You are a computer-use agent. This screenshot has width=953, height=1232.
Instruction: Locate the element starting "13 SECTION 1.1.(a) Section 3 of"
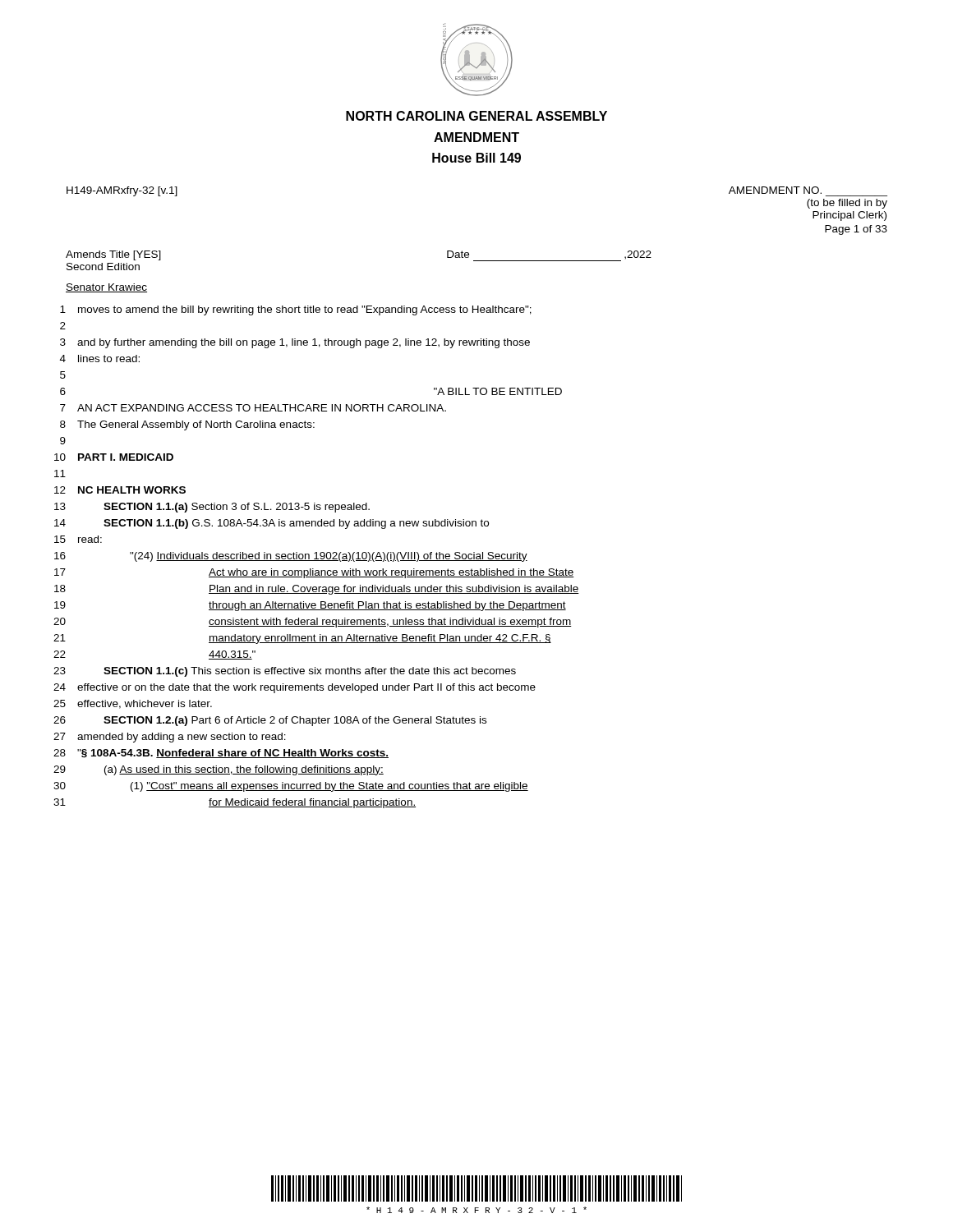click(x=212, y=508)
